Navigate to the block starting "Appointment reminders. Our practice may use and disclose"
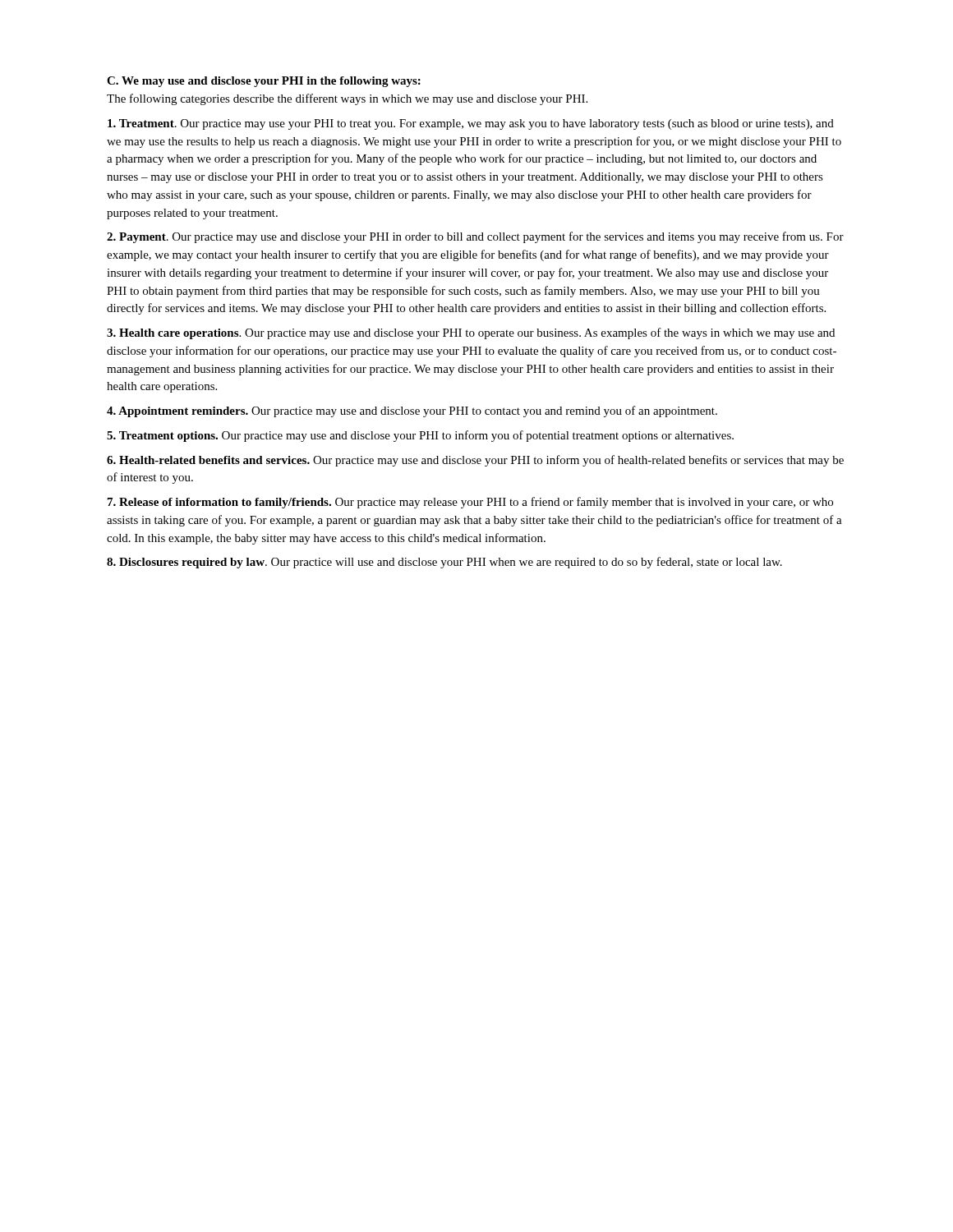953x1232 pixels. click(x=412, y=411)
